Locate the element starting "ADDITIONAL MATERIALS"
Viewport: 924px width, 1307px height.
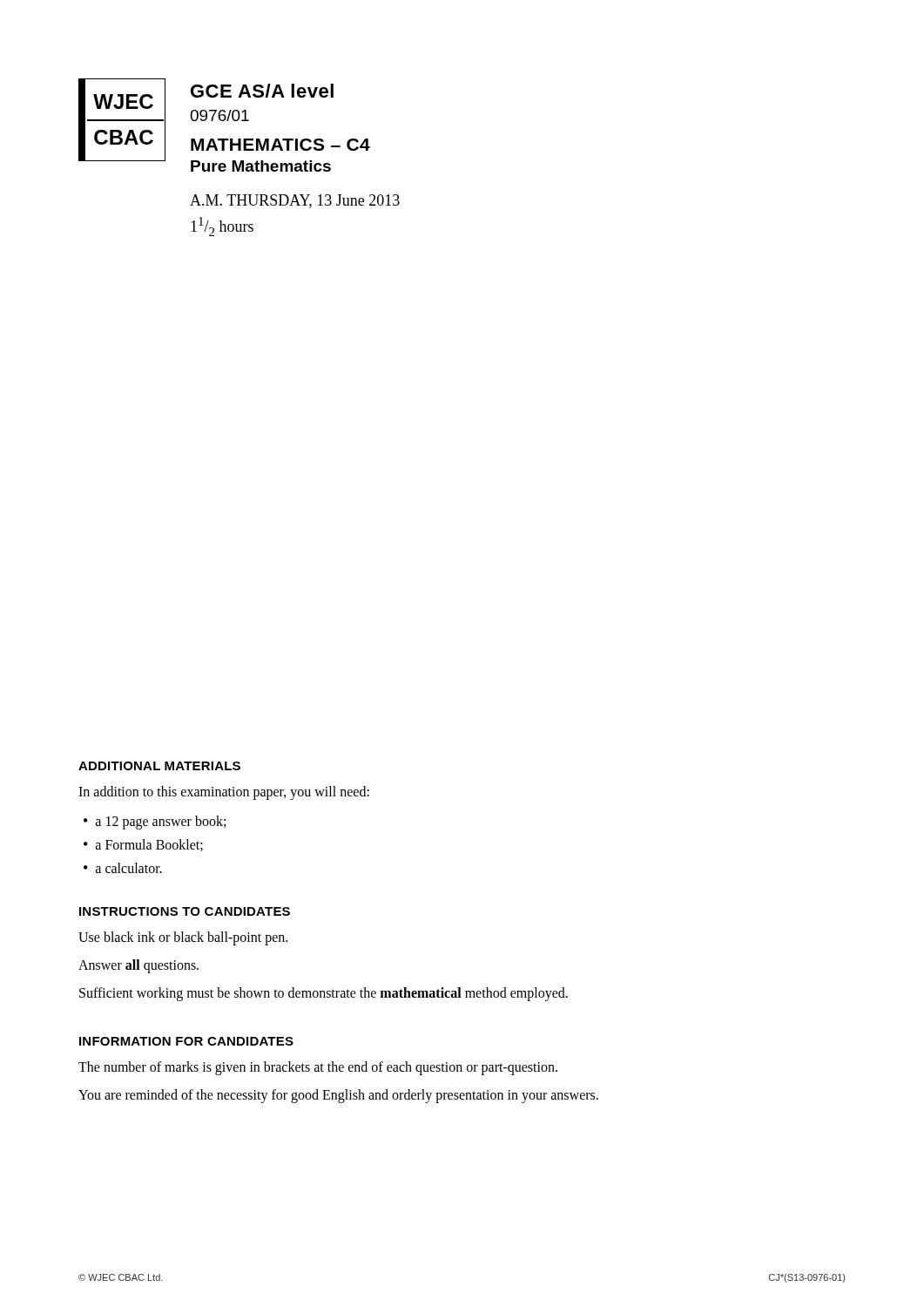tap(160, 765)
